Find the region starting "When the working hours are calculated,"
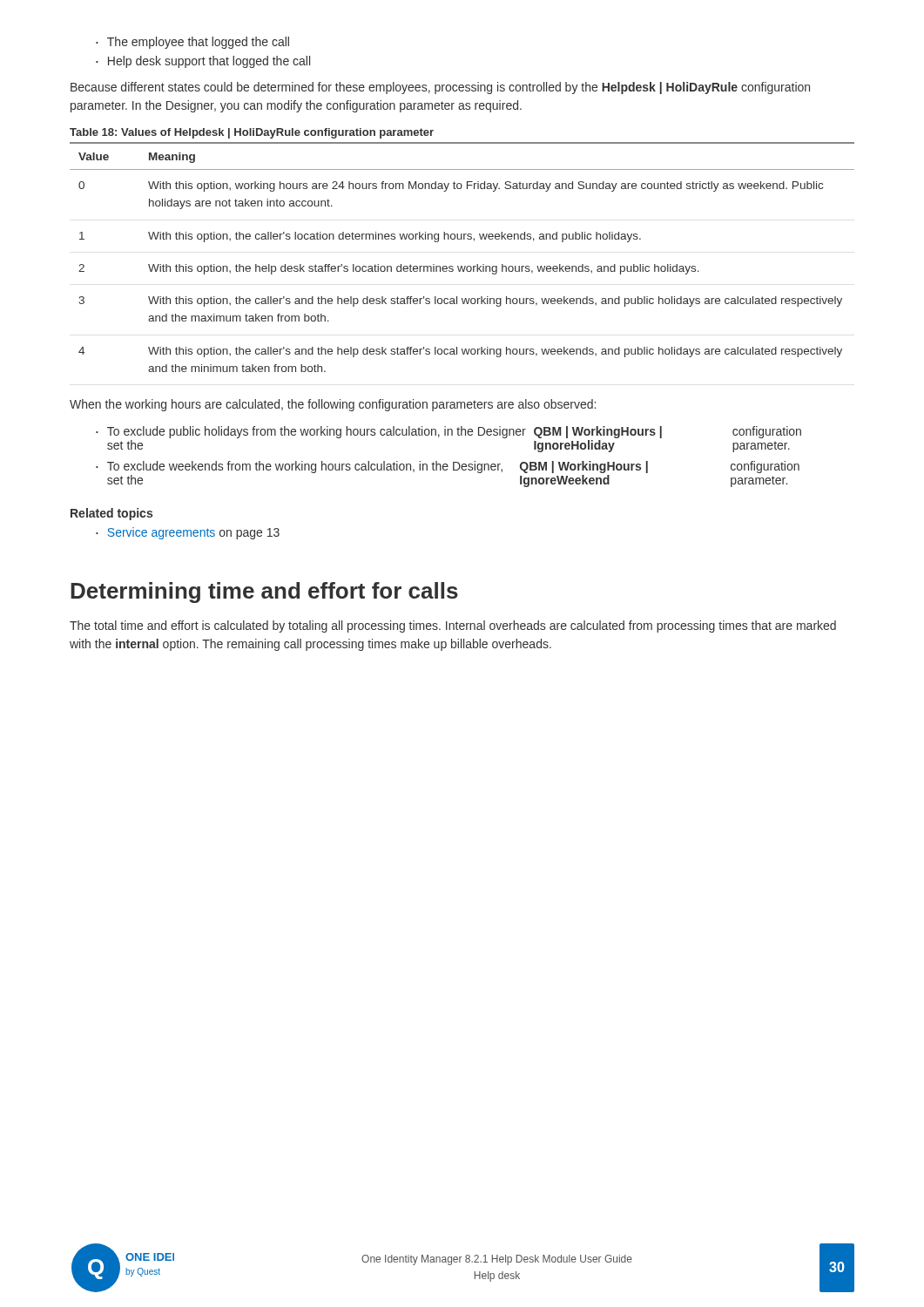924x1307 pixels. (x=462, y=405)
